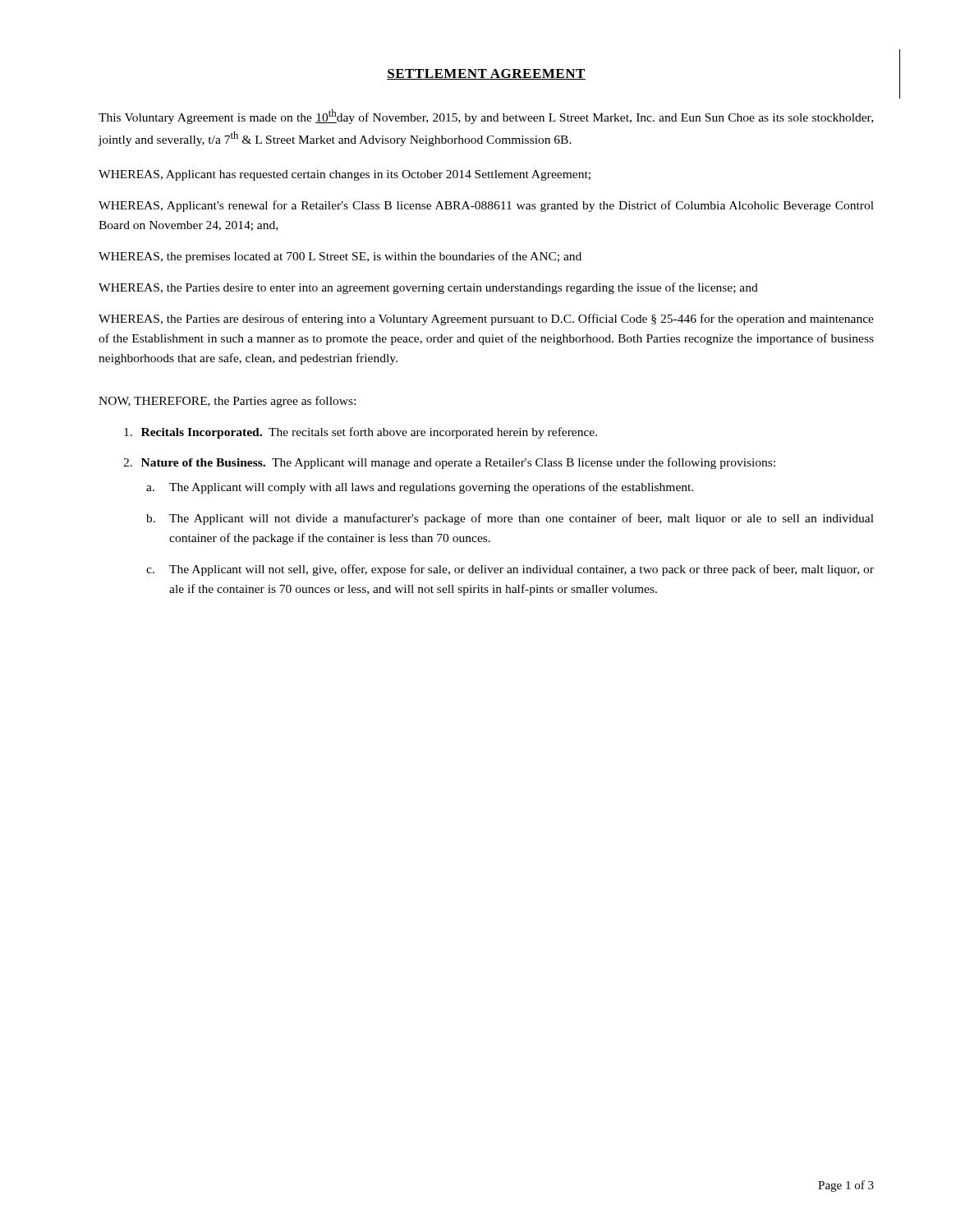Locate the text block that reads "WHEREAS, Applicant has"
This screenshot has height=1232, width=956.
345,174
